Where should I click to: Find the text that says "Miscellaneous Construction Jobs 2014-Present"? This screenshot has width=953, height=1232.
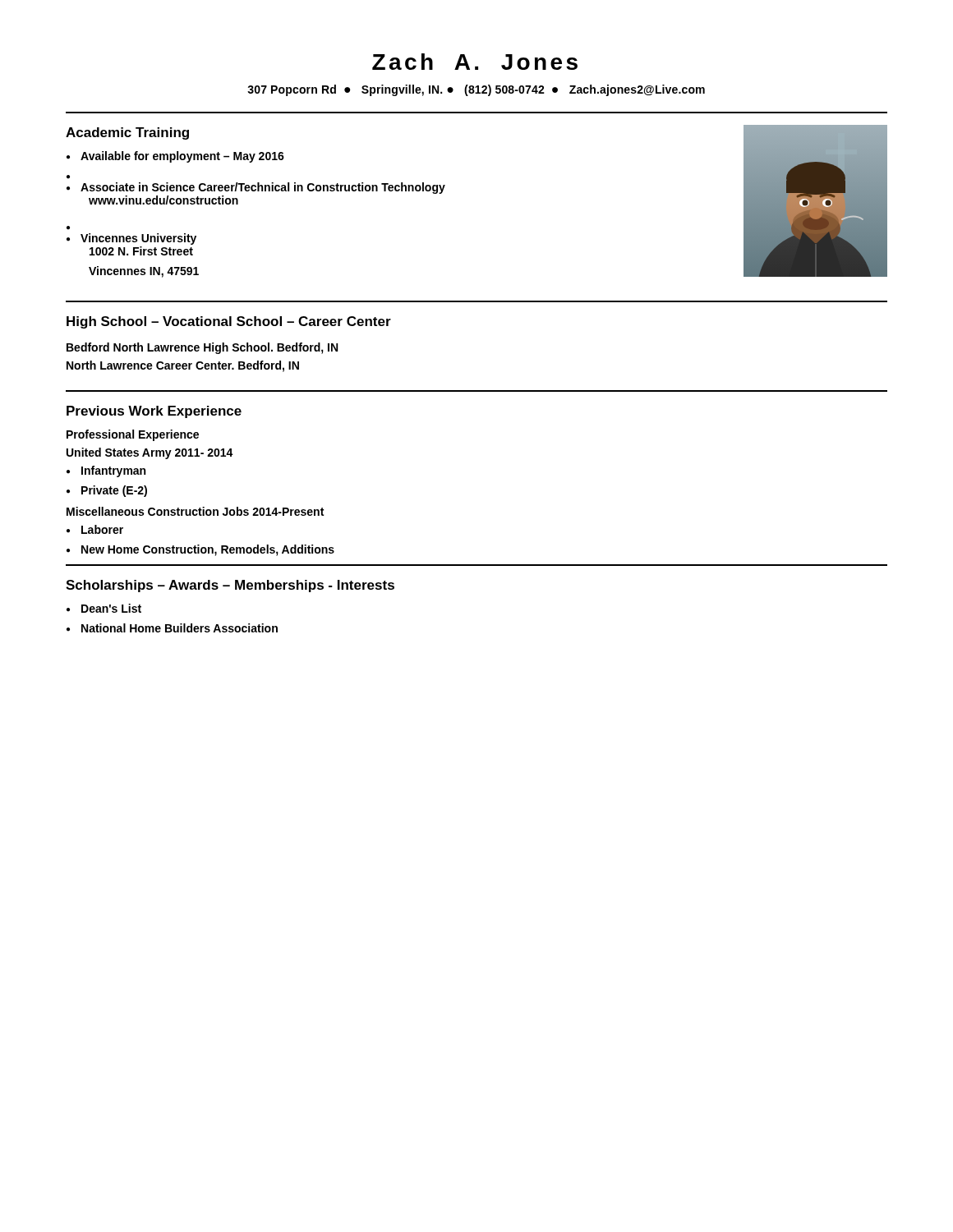coord(195,512)
